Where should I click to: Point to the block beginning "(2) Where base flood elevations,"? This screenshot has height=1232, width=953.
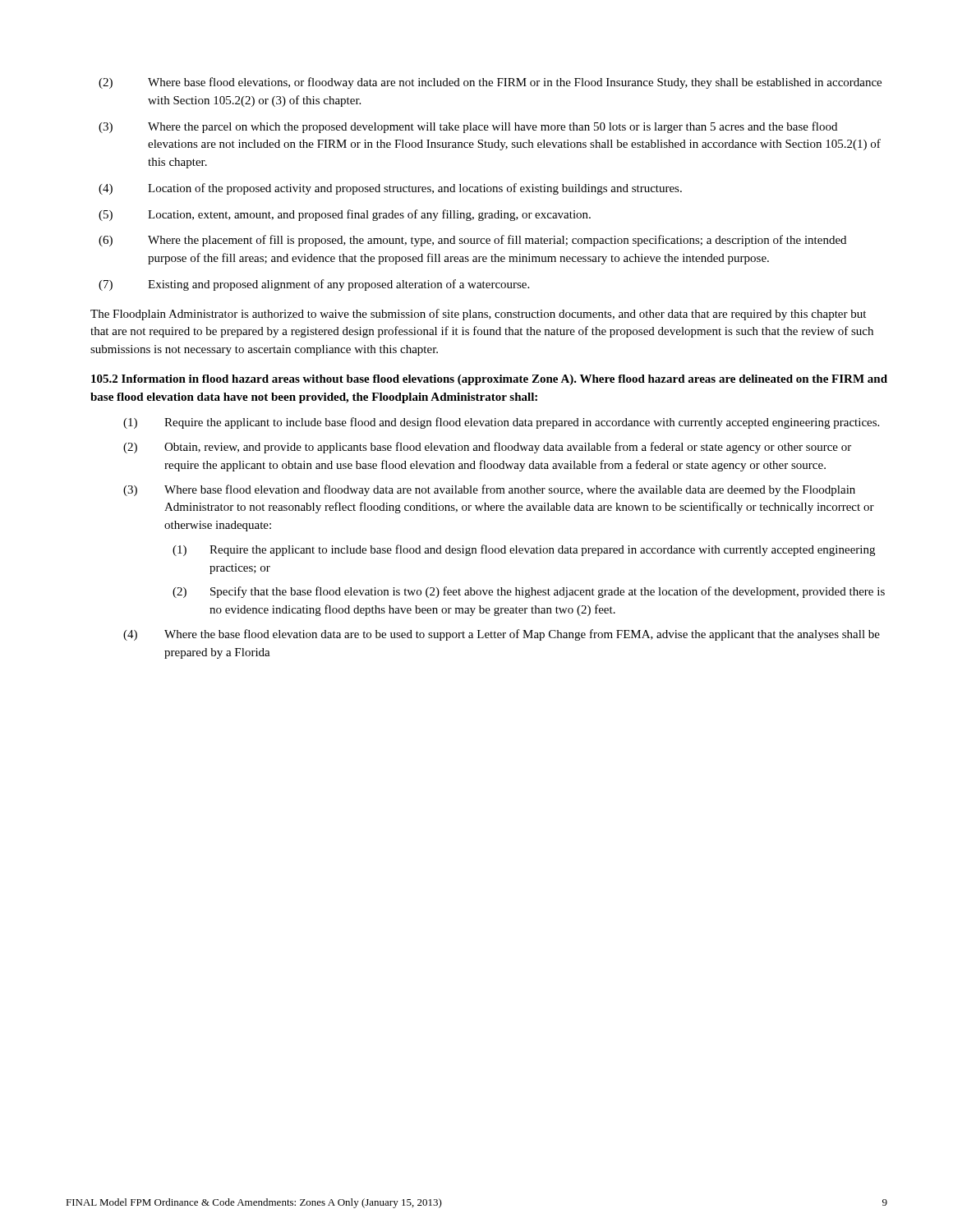pyautogui.click(x=489, y=92)
